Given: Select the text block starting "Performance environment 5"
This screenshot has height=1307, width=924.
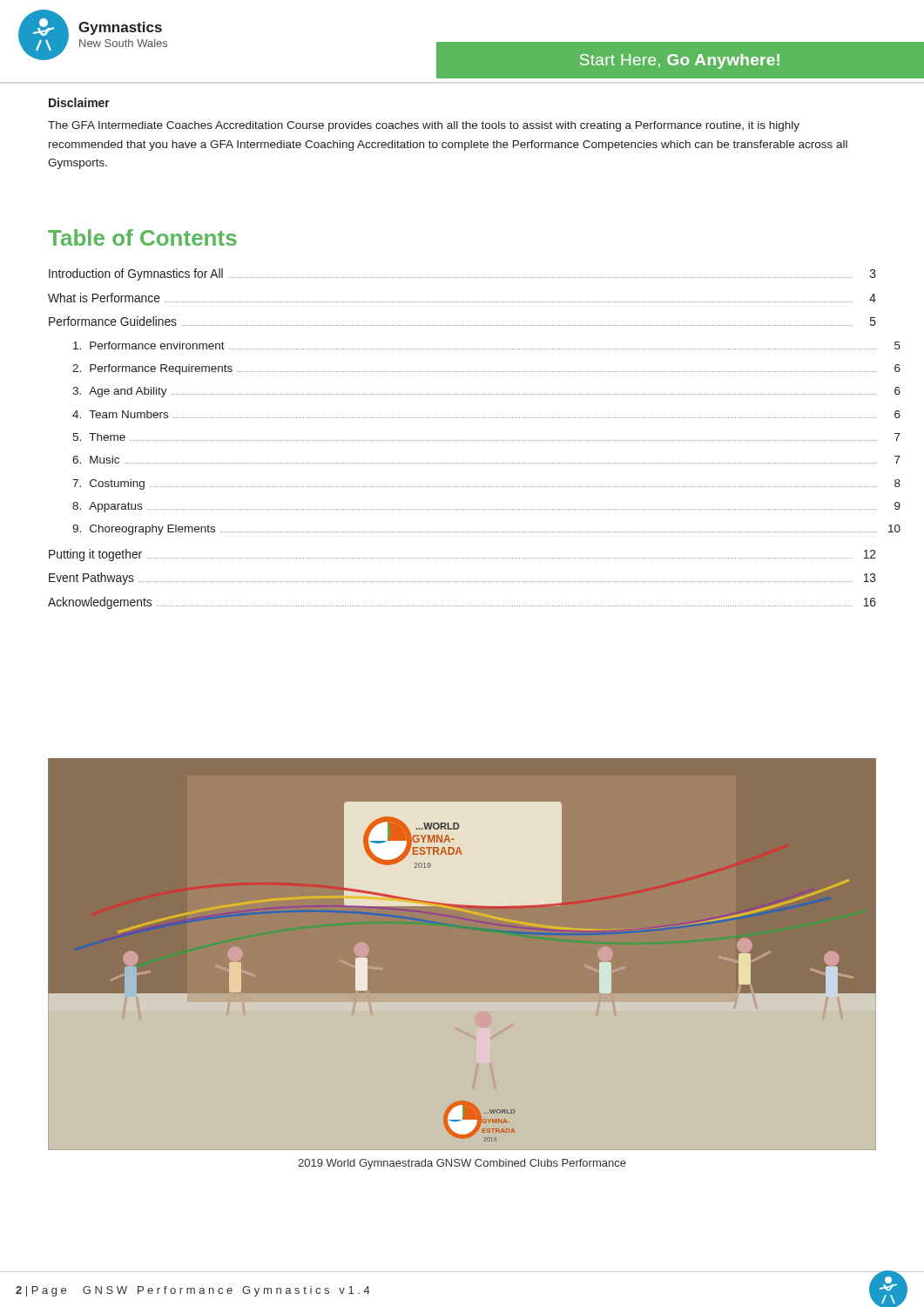Looking at the screenshot, I should click(x=486, y=346).
